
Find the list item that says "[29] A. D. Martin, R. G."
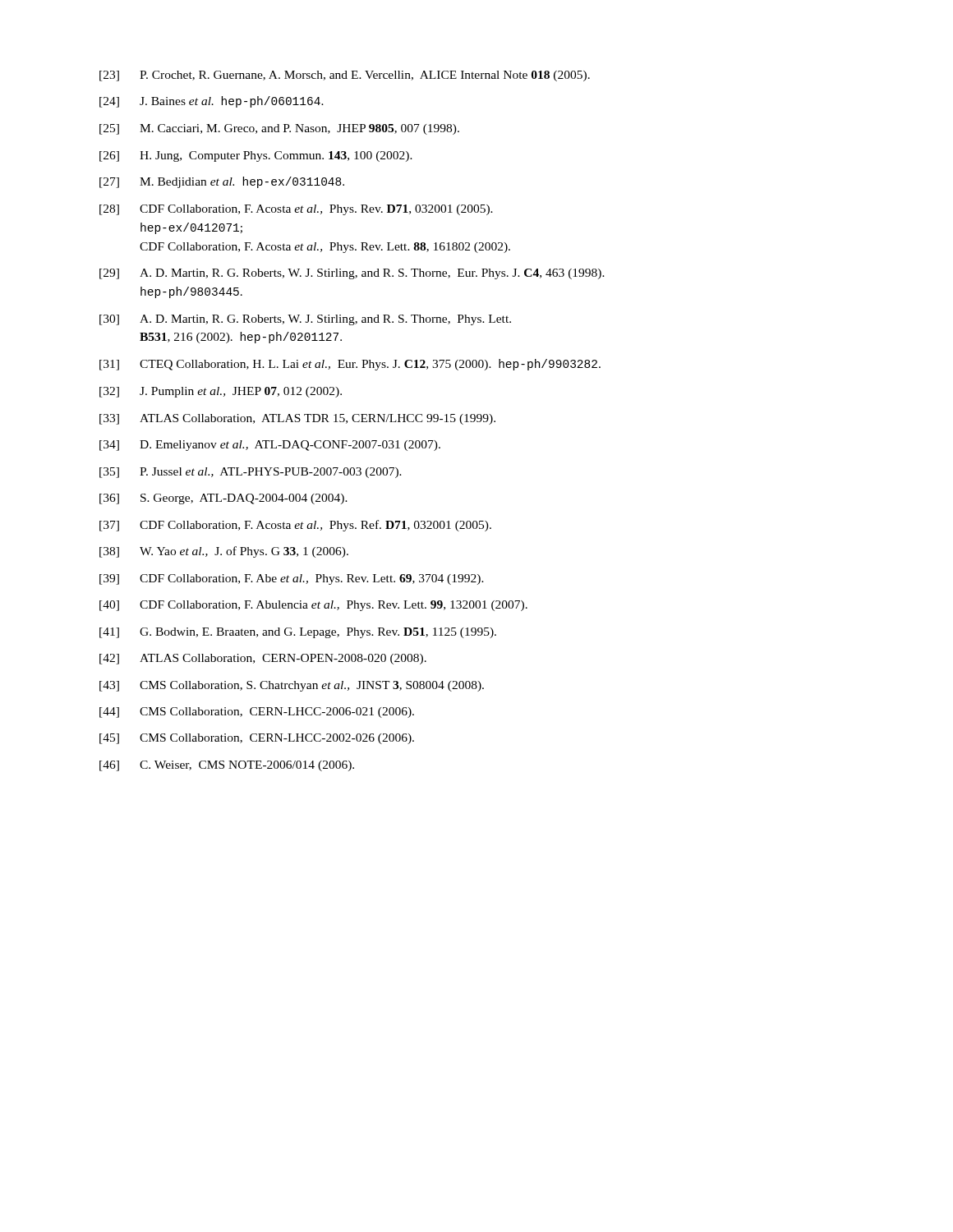point(476,283)
